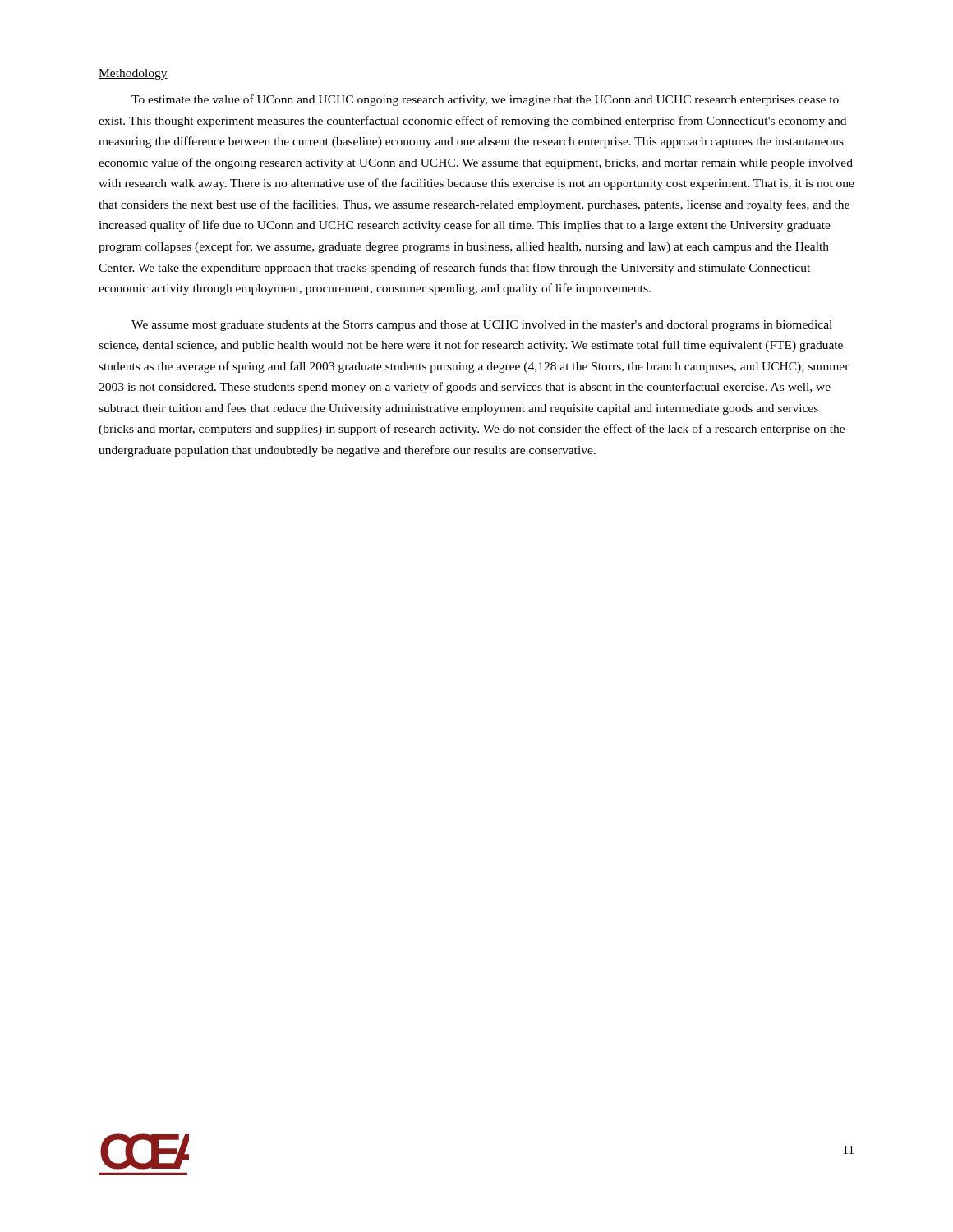Screen dimensions: 1232x953
Task: Select a section header
Action: click(x=133, y=73)
